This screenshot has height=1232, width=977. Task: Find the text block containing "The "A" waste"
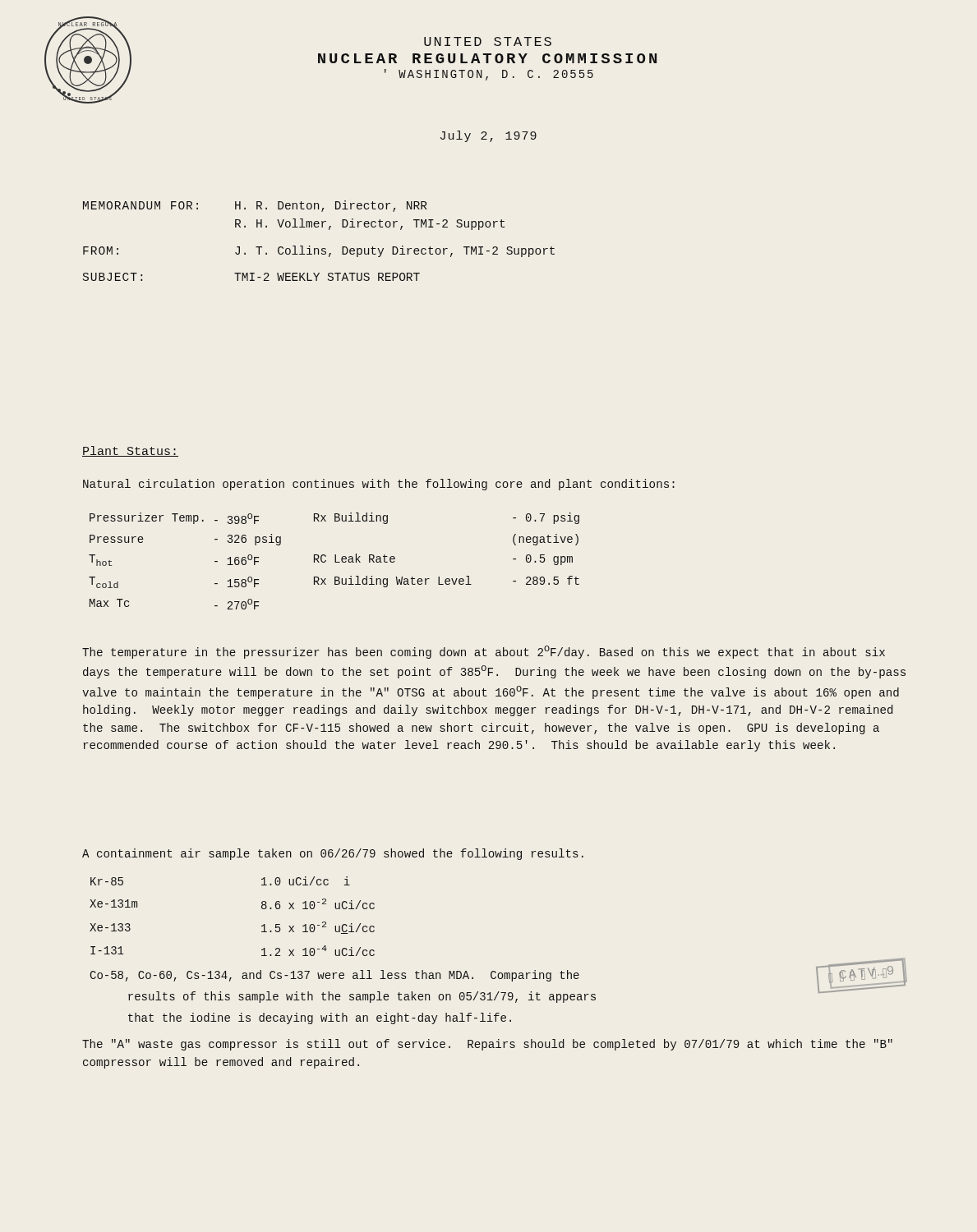click(488, 1054)
